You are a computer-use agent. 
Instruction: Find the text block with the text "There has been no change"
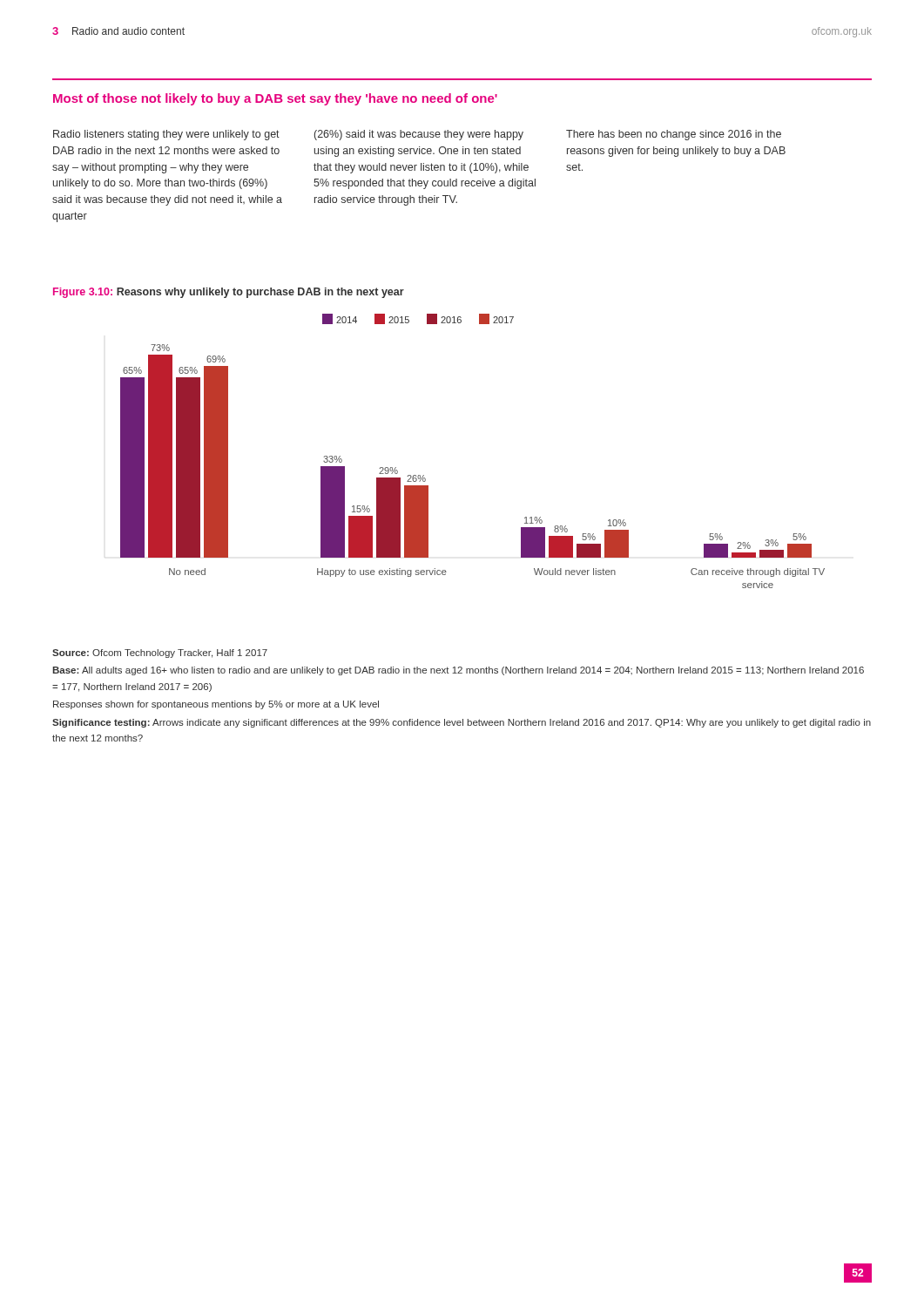pyautogui.click(x=676, y=151)
